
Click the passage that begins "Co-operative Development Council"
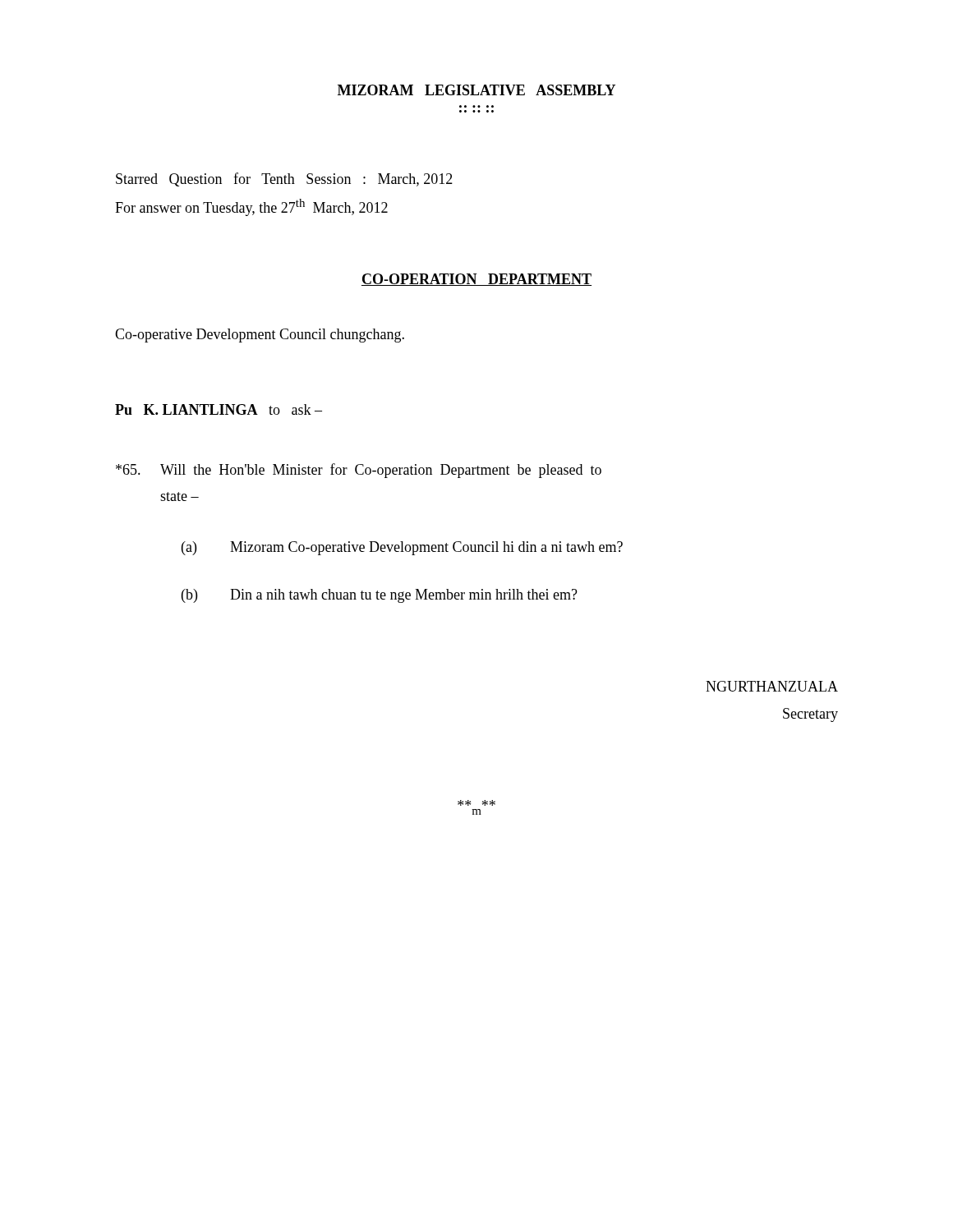click(260, 334)
